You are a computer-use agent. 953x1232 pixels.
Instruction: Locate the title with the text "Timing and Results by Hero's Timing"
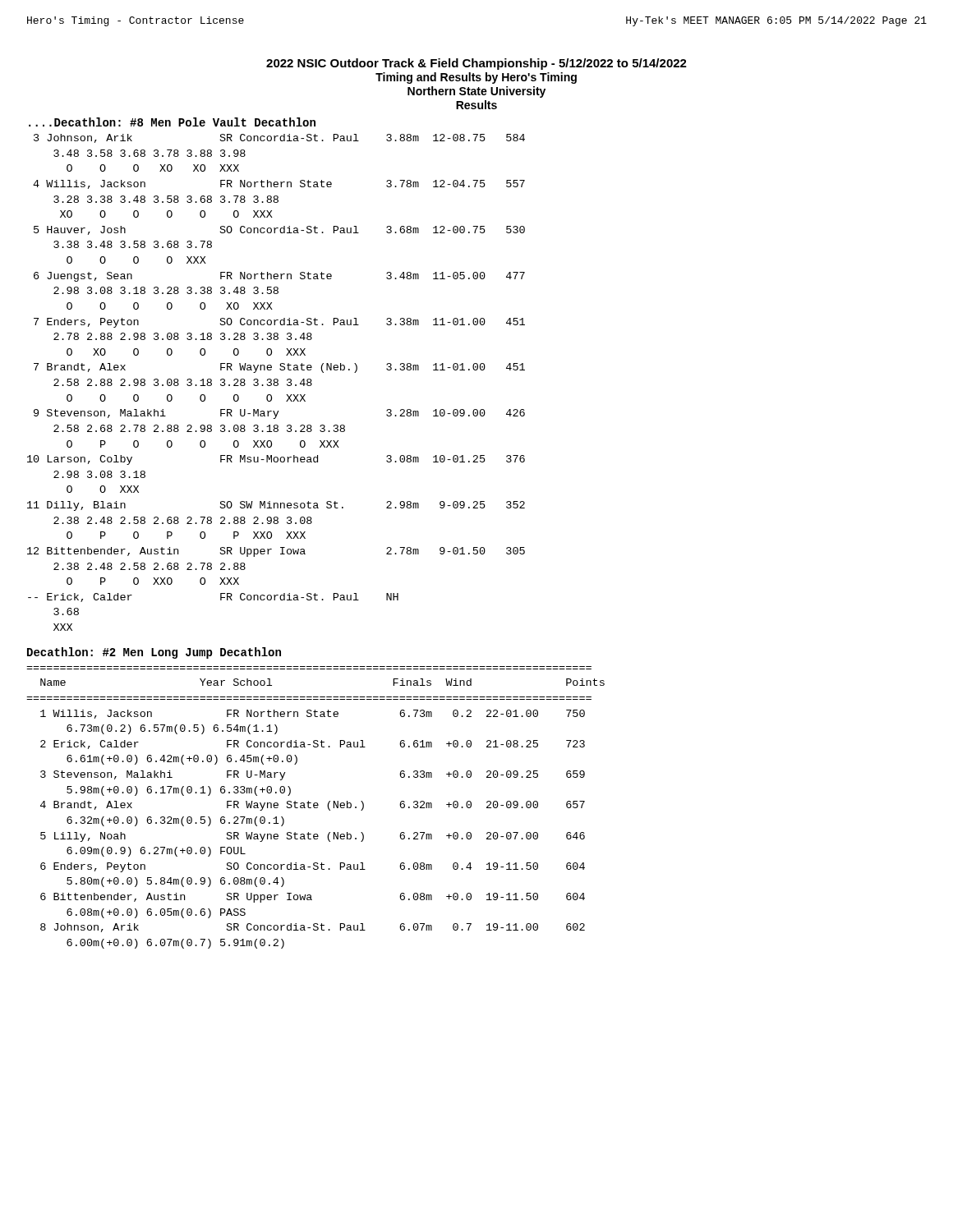[x=476, y=77]
